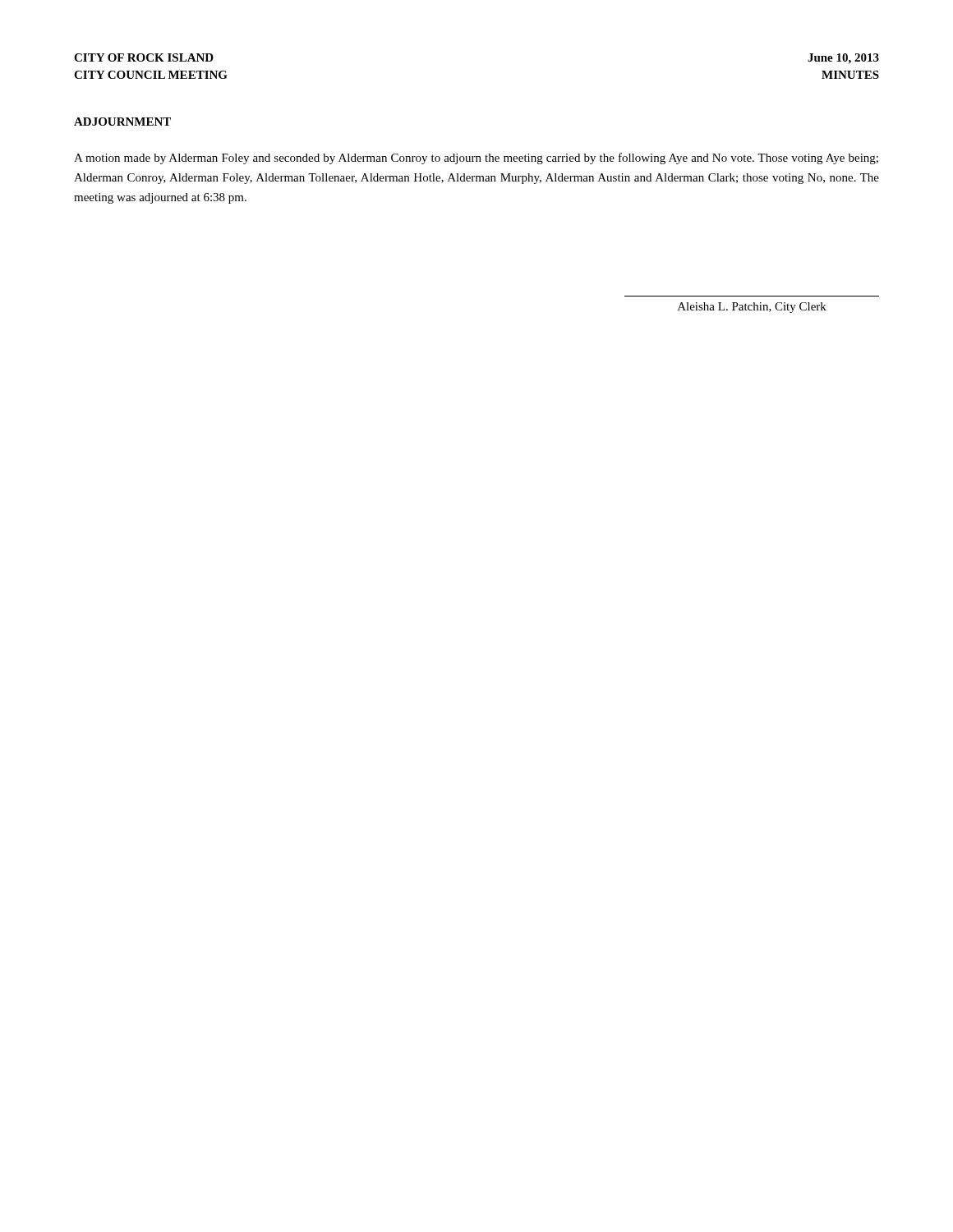Click the section header

tap(123, 122)
